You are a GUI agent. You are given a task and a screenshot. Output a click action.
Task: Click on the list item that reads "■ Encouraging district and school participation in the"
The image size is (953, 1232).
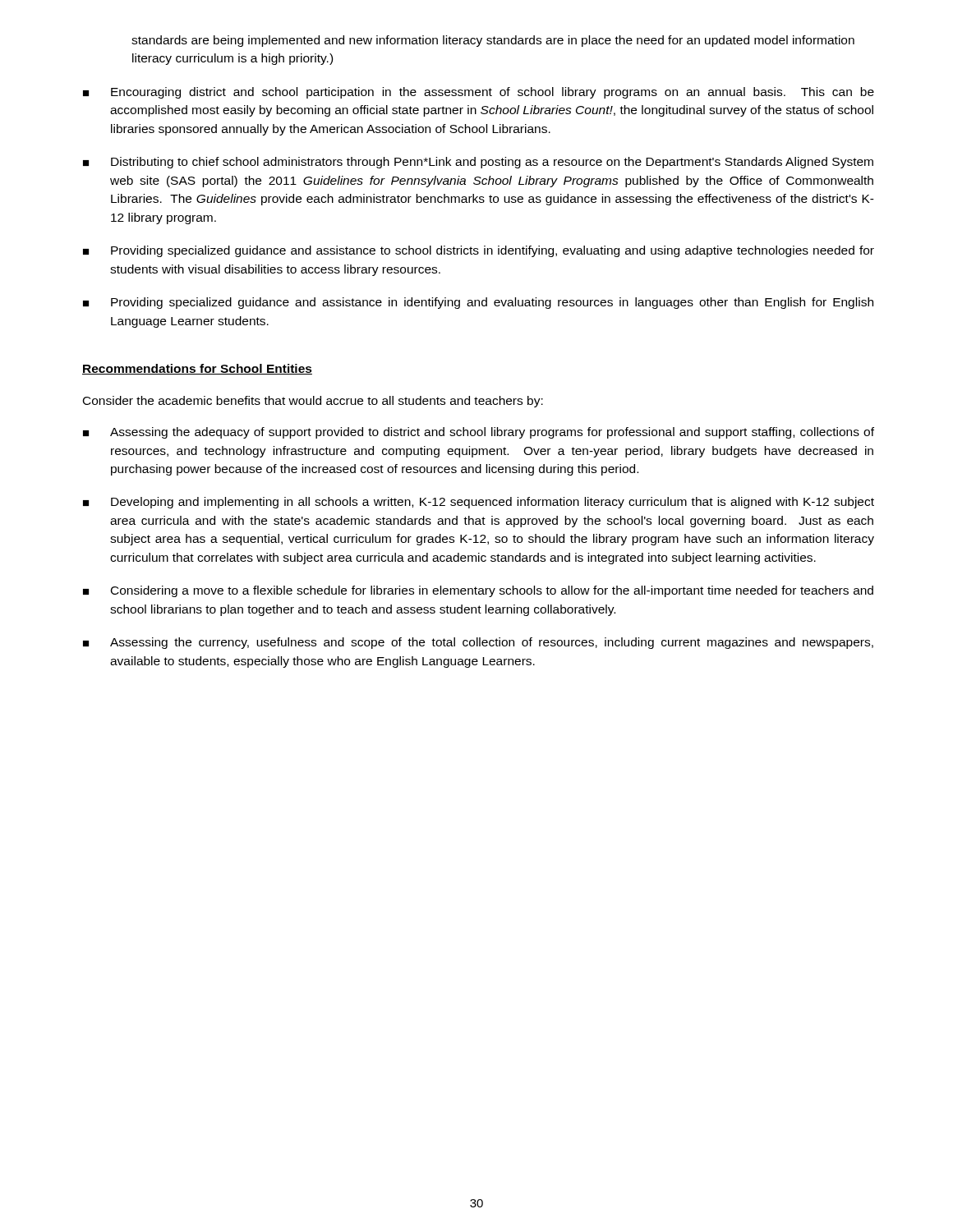[x=478, y=111]
